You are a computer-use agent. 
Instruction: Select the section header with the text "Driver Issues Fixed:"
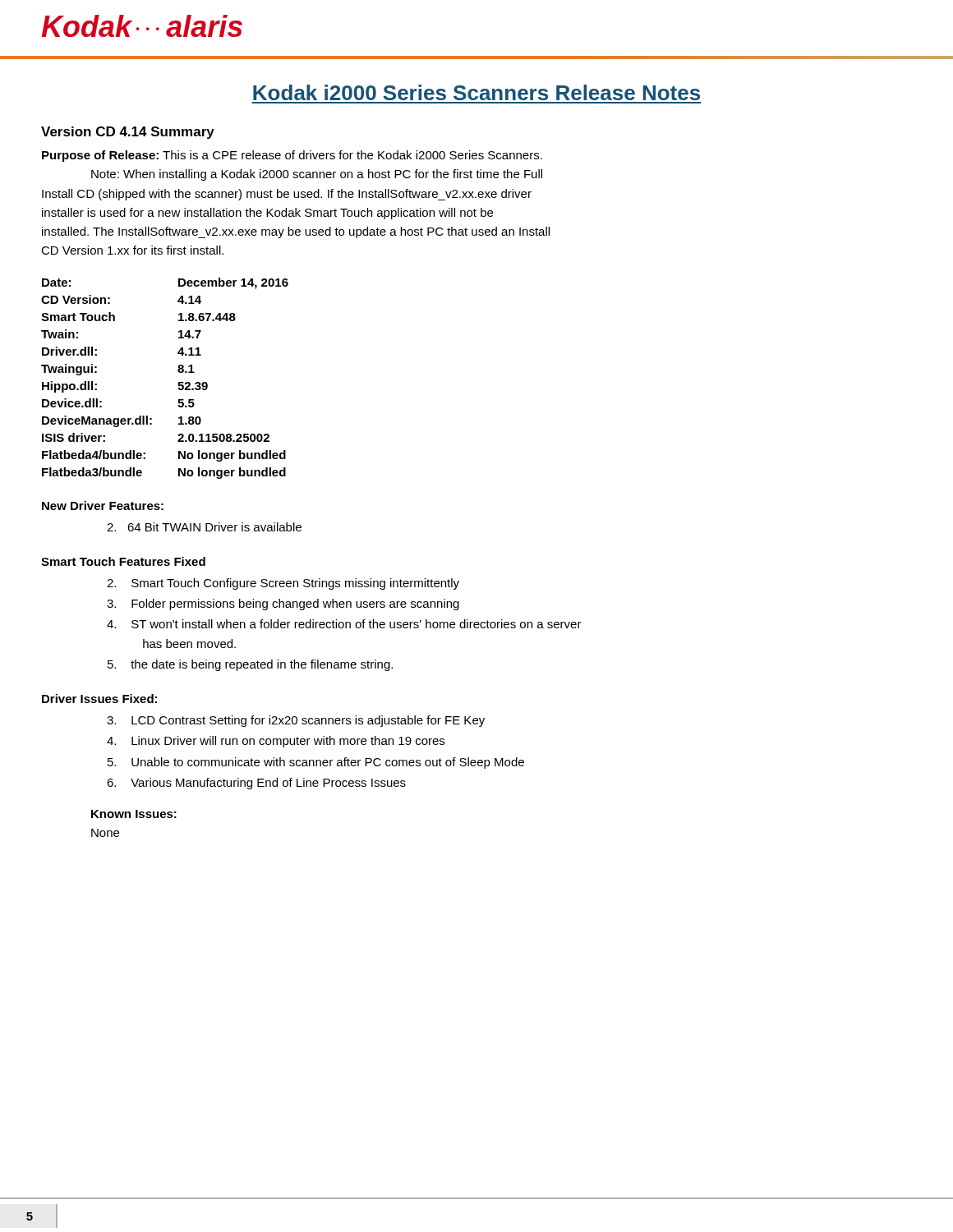point(99,699)
